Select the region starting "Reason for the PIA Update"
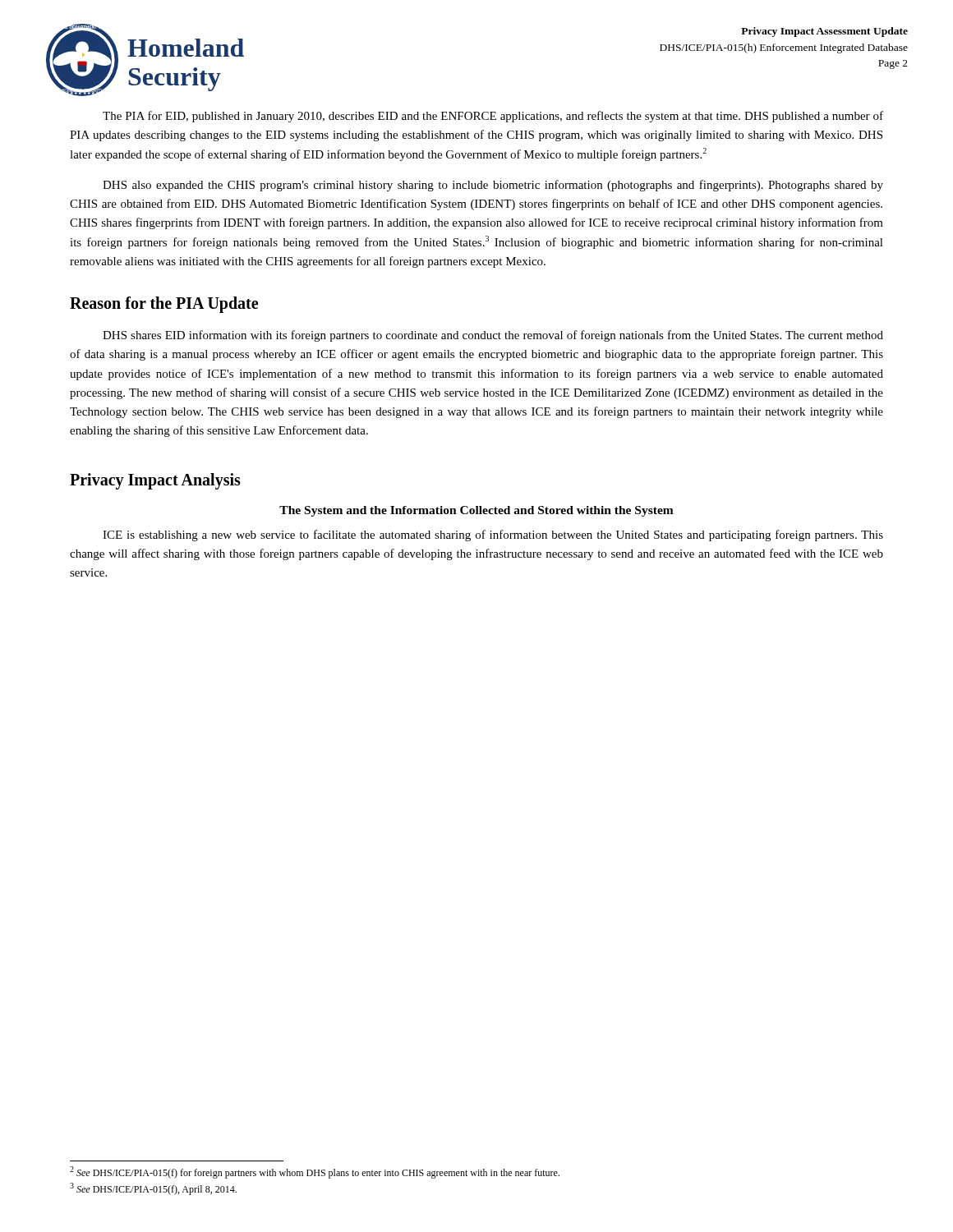Screen dimensions: 1232x953 point(164,303)
